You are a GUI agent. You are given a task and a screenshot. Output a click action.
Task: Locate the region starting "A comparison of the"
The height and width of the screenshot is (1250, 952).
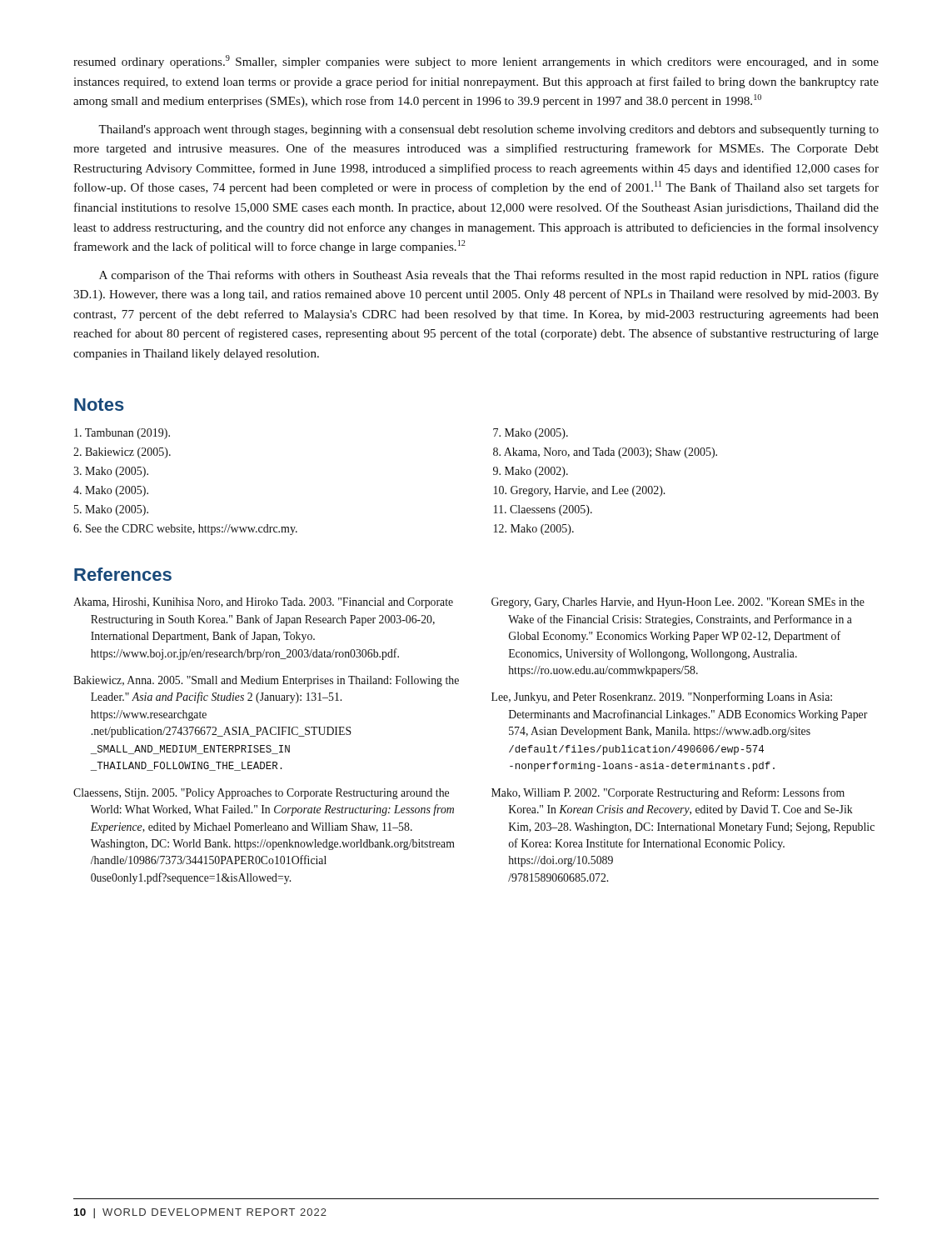tap(476, 314)
